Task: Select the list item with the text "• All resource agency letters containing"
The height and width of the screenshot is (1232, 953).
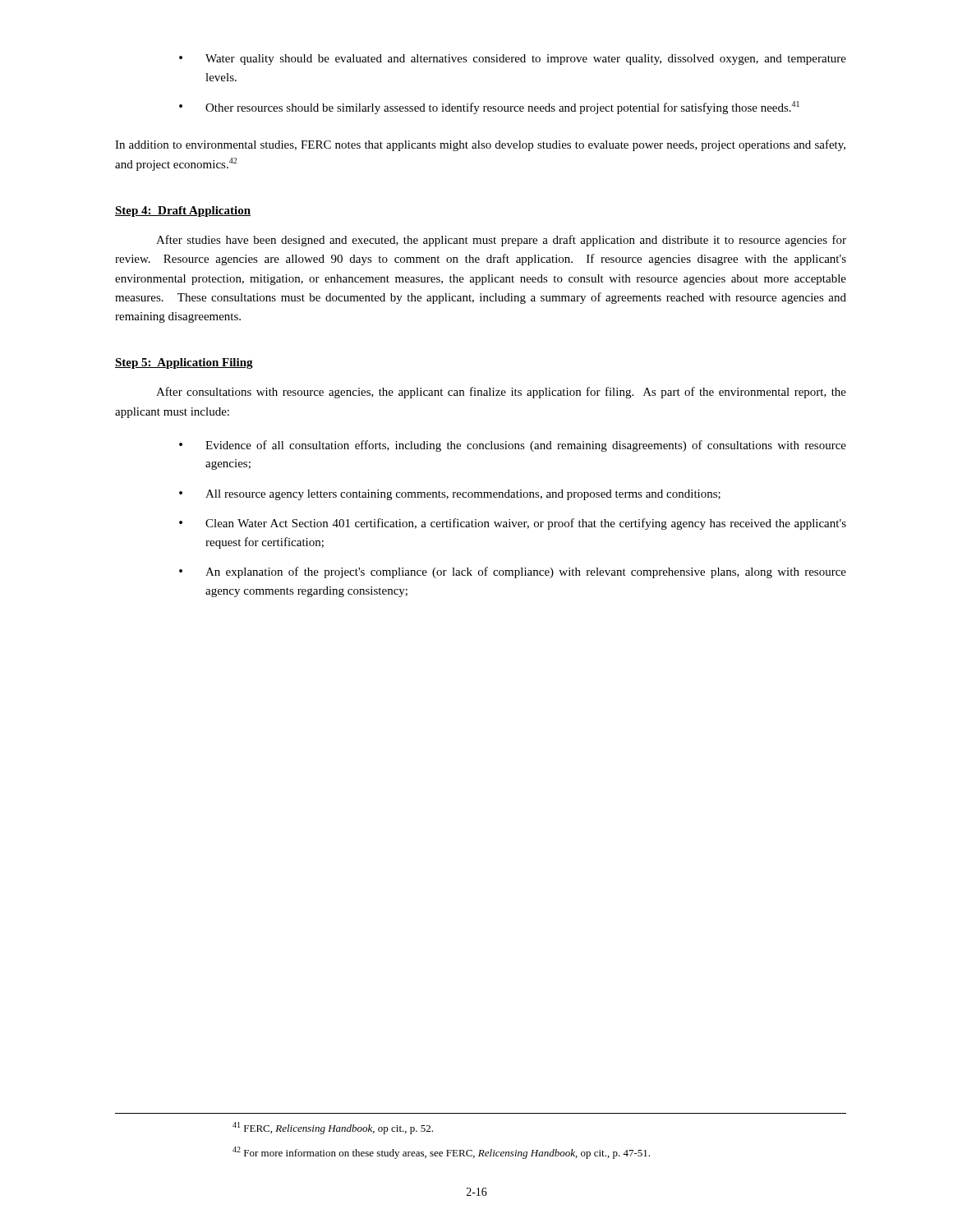Action: pyautogui.click(x=501, y=494)
